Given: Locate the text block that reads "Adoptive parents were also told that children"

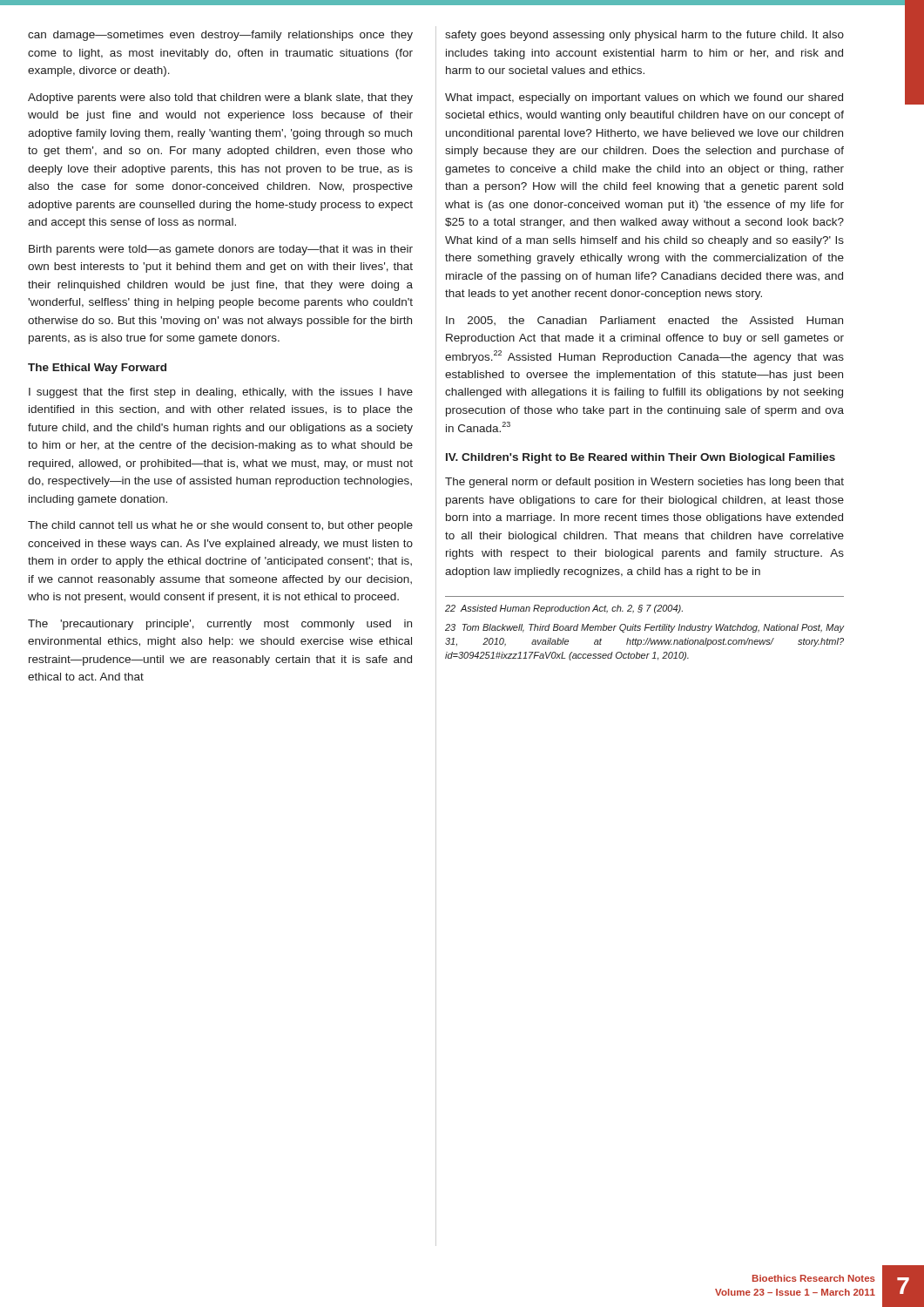Looking at the screenshot, I should [220, 160].
